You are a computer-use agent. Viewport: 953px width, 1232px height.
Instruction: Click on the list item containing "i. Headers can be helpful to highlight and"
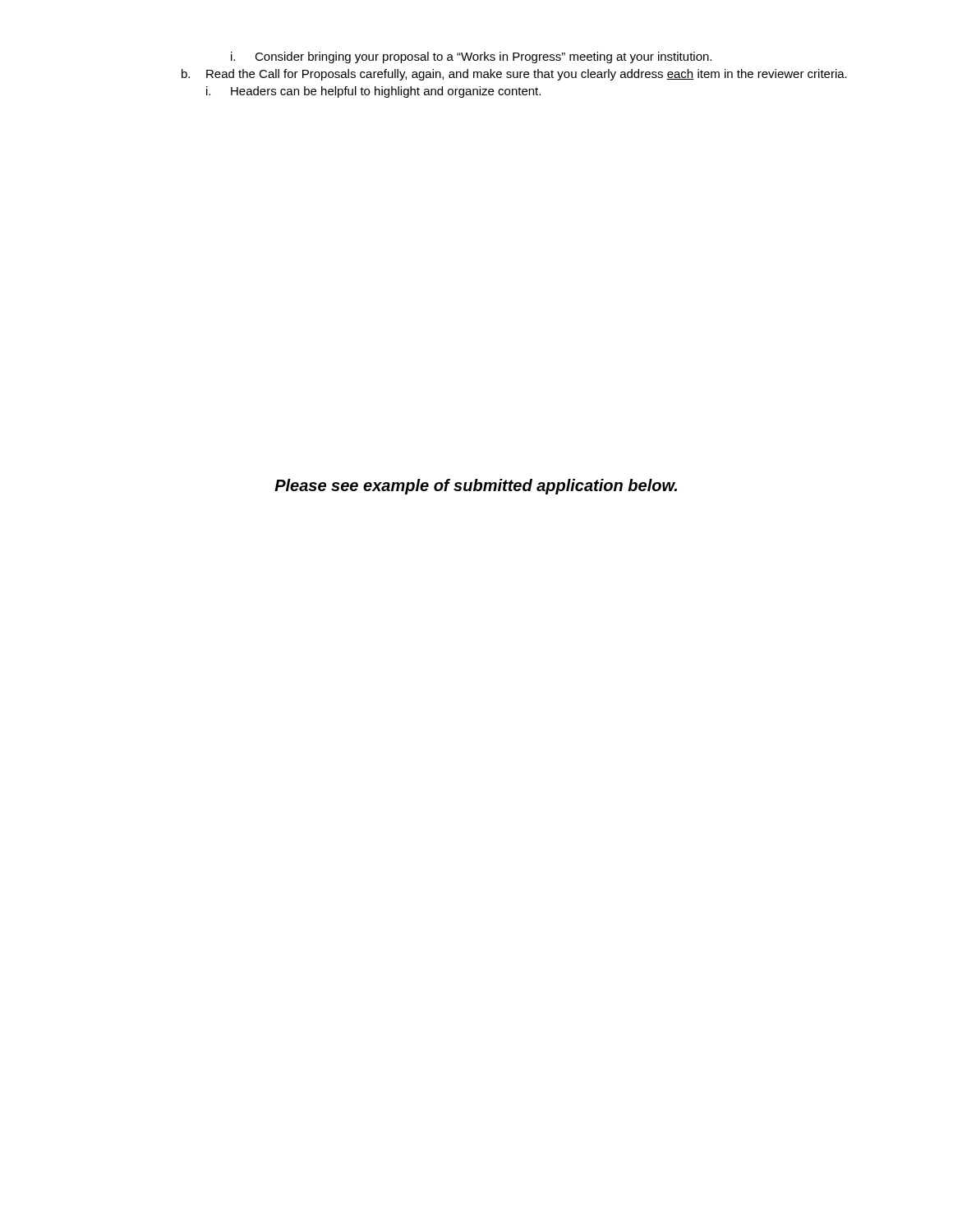tap(374, 91)
